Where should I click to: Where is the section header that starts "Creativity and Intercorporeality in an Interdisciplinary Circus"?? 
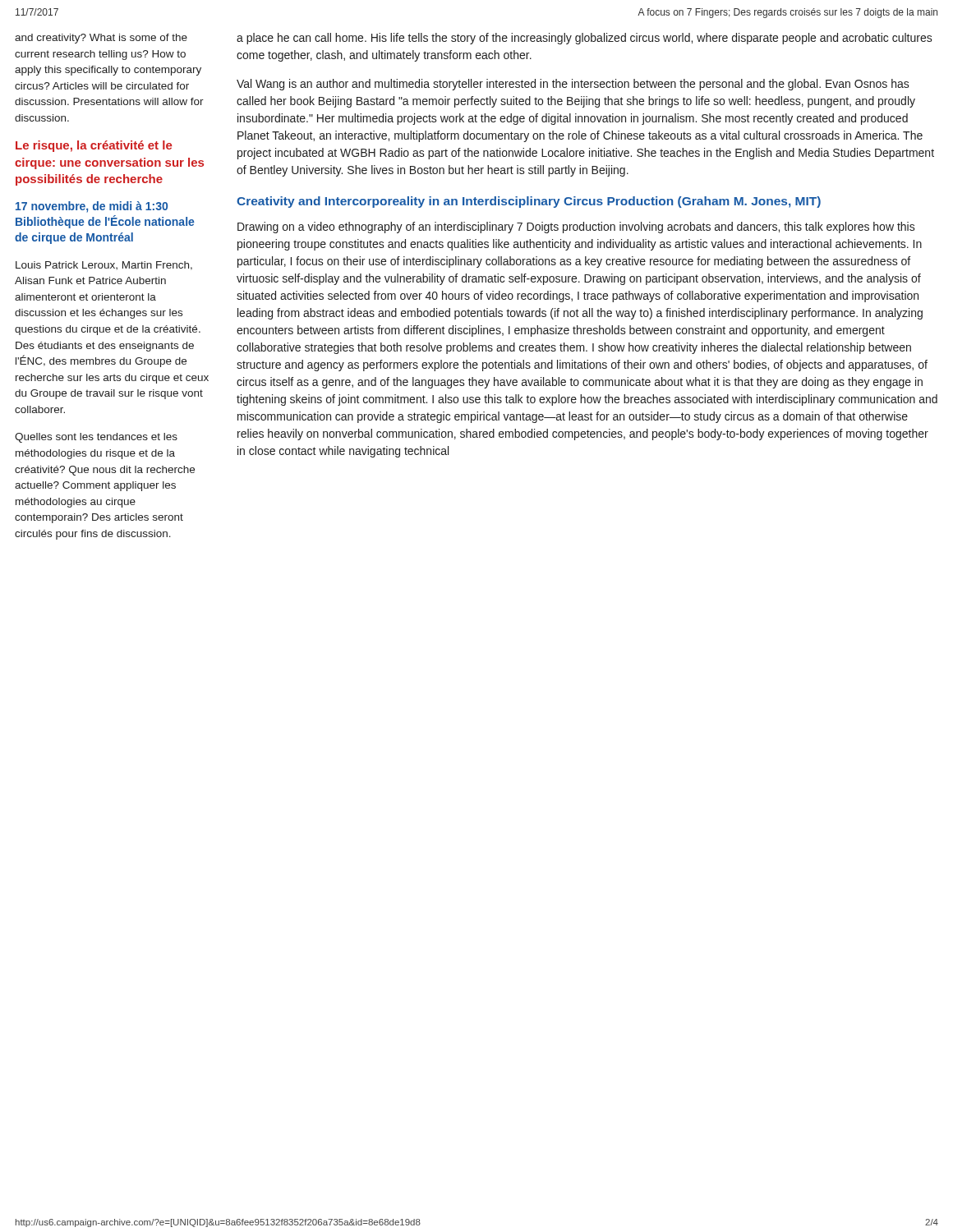point(529,201)
